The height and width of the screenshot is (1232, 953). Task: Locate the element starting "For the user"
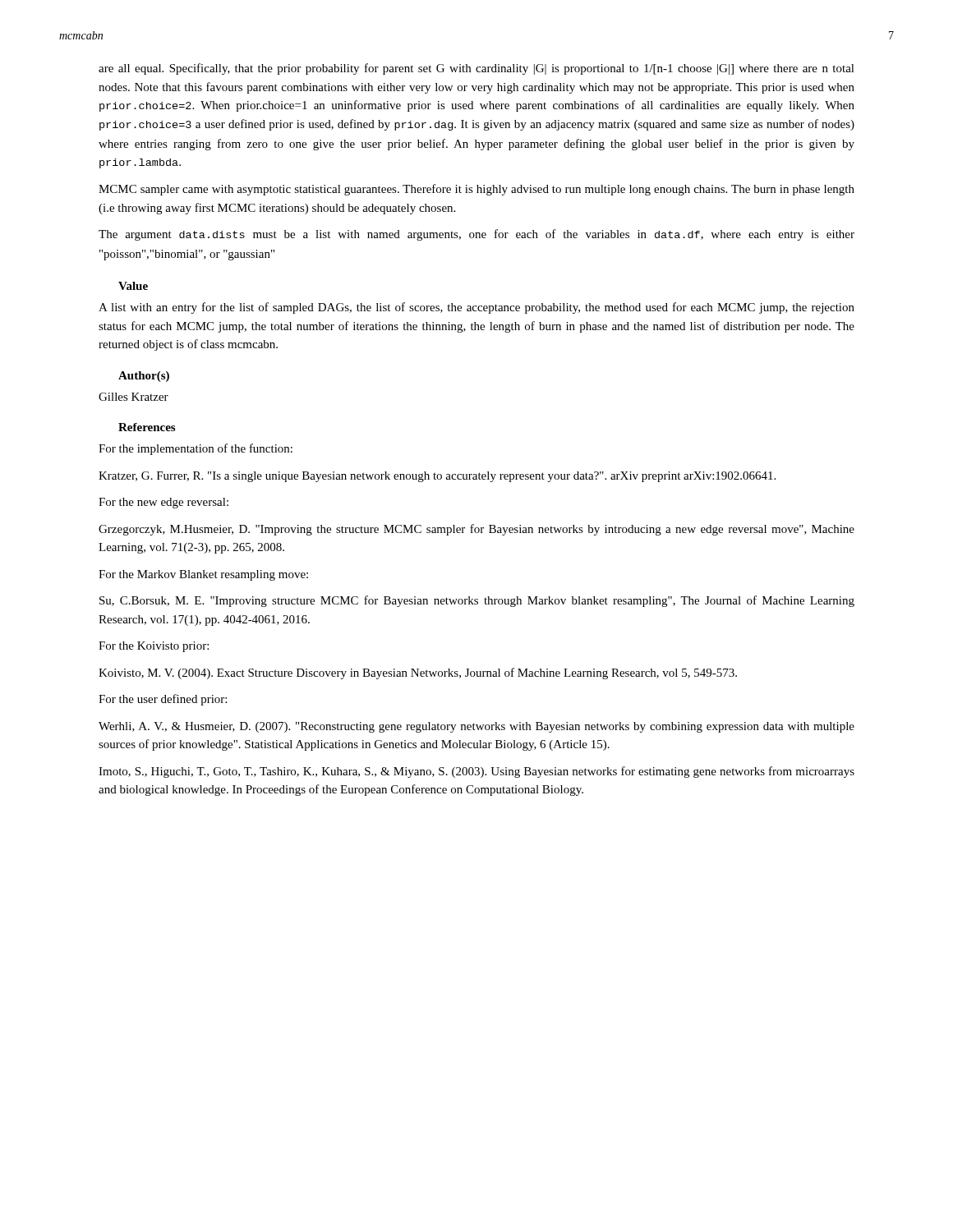(163, 700)
